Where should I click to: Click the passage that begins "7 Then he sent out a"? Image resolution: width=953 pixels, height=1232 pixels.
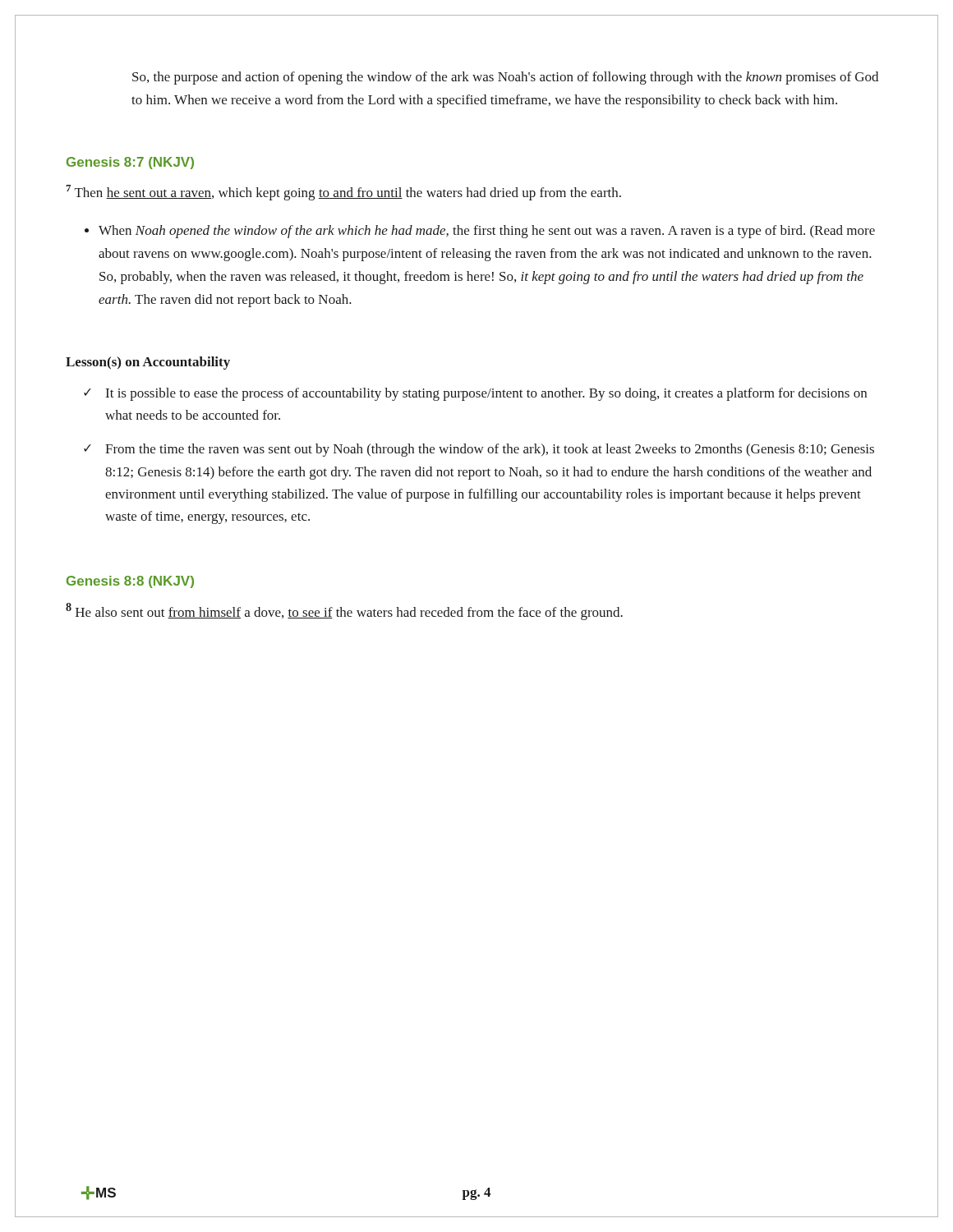point(344,191)
